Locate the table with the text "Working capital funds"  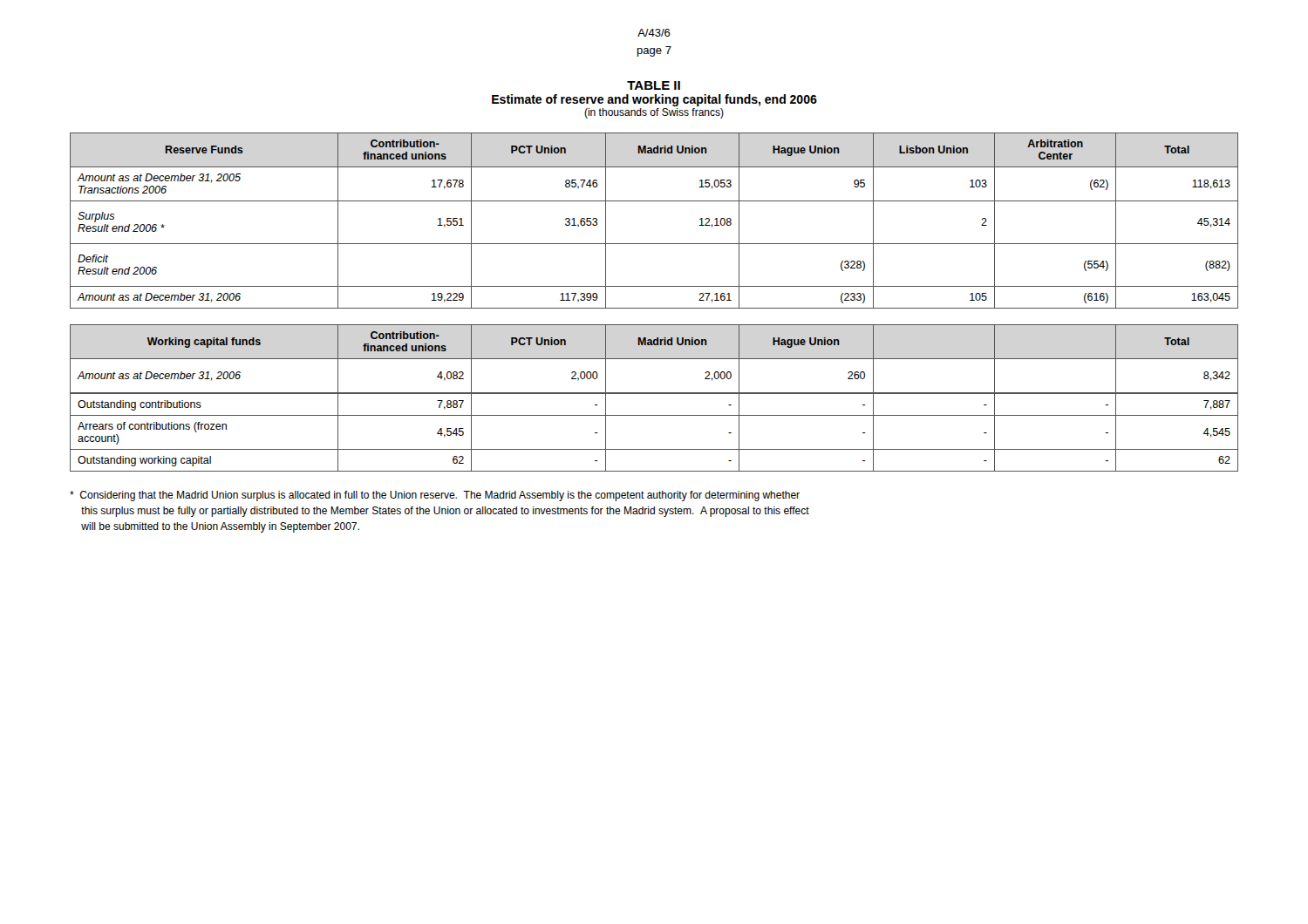(x=654, y=359)
